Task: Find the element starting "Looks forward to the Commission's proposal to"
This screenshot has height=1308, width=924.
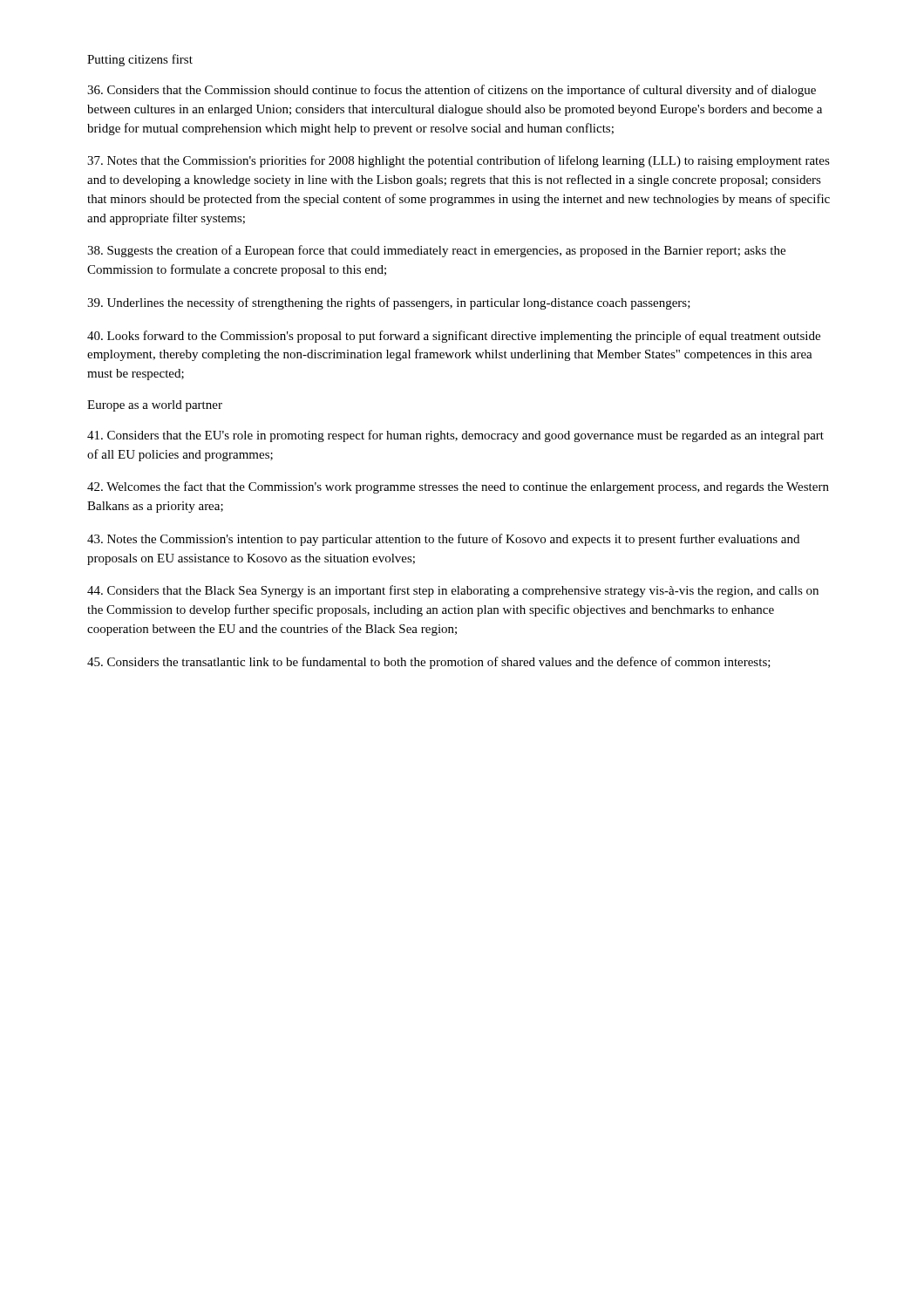Action: [x=454, y=354]
